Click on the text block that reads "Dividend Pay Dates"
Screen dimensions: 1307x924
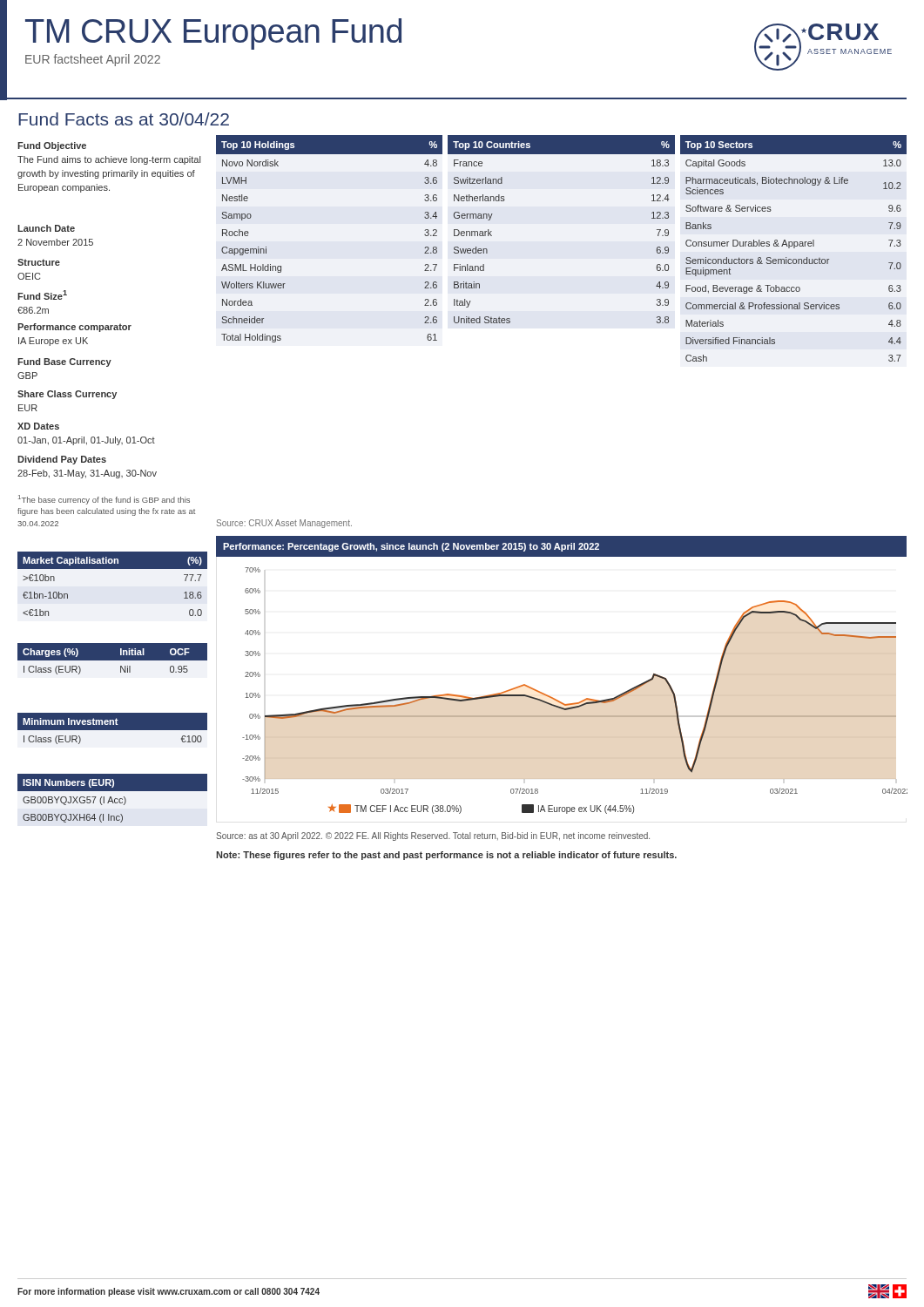coord(87,466)
